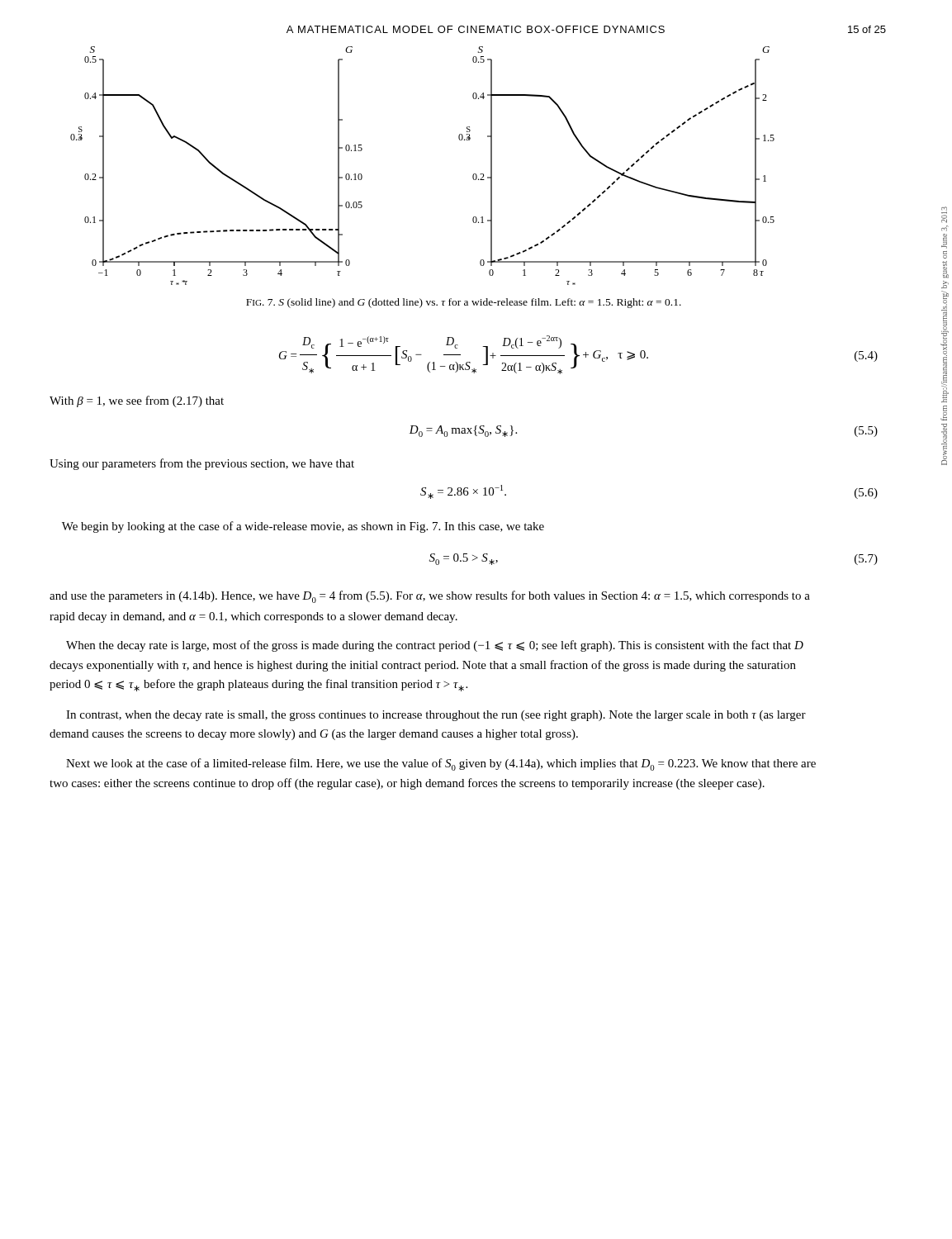The image size is (952, 1239).
Task: Find the text block that says "and use the parameters"
Action: pos(437,690)
